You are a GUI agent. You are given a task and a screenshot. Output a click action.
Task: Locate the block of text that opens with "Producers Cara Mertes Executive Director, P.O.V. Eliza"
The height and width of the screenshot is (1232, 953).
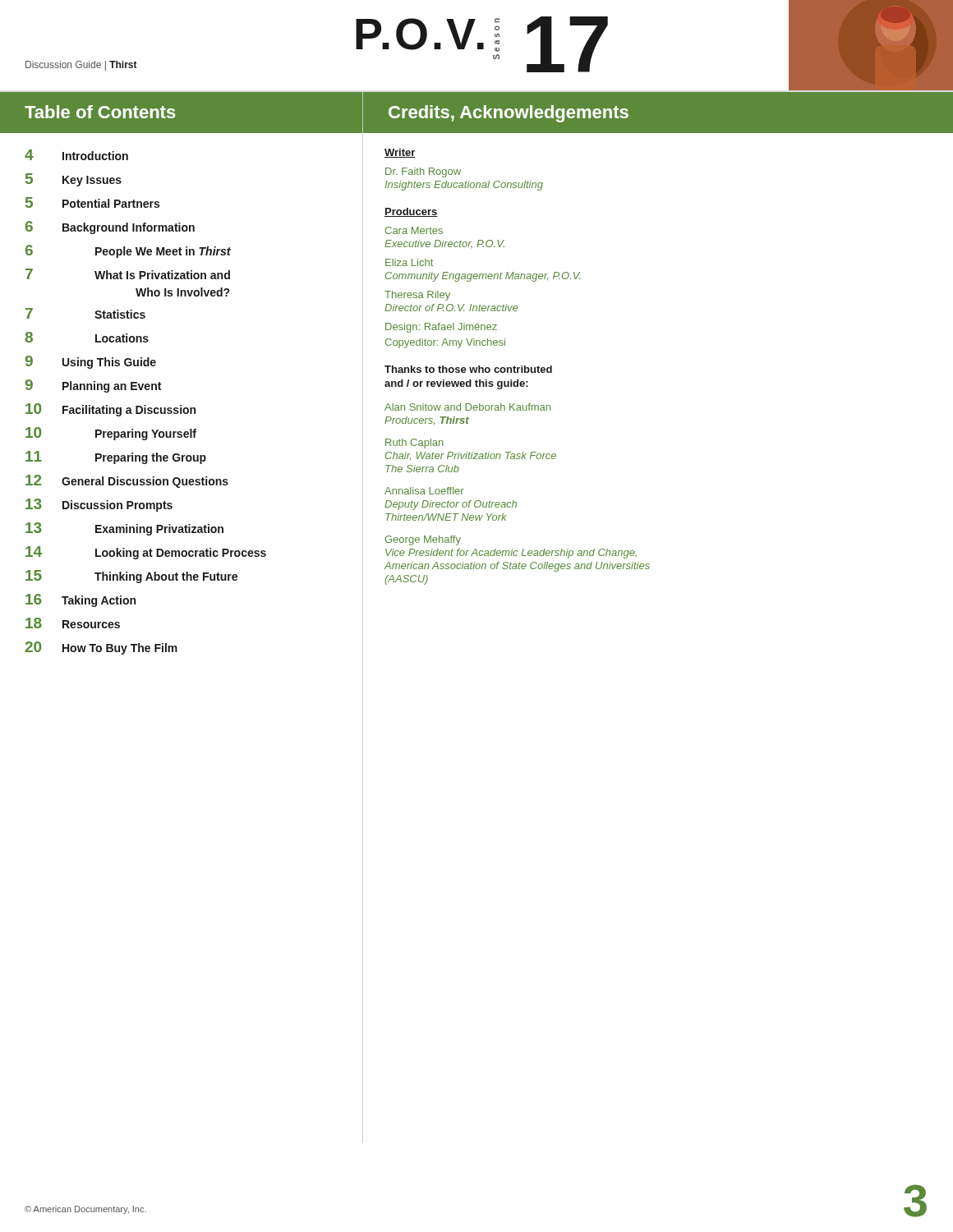pyautogui.click(x=411, y=212)
